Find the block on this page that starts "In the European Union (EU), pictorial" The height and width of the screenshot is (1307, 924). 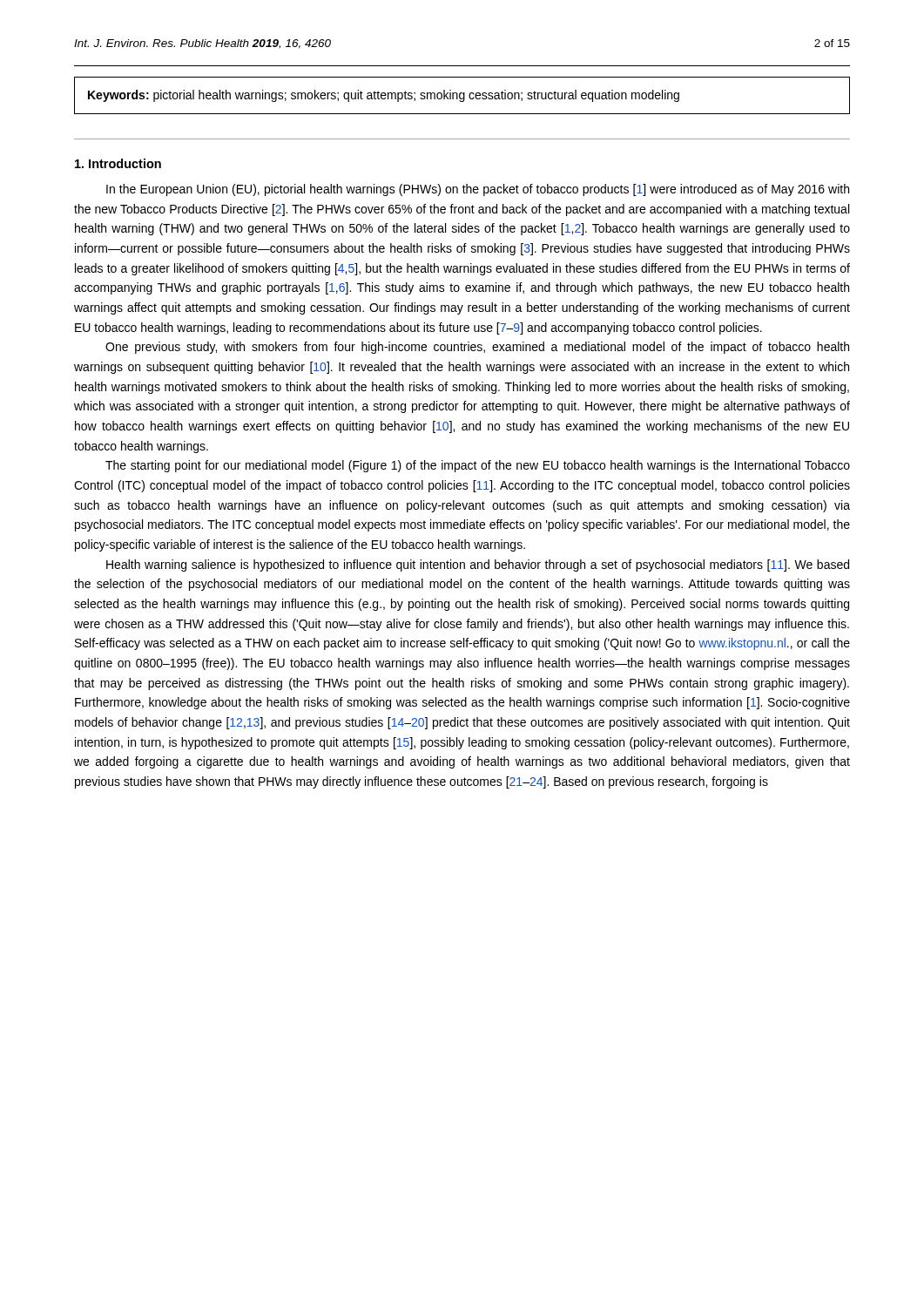(x=462, y=258)
